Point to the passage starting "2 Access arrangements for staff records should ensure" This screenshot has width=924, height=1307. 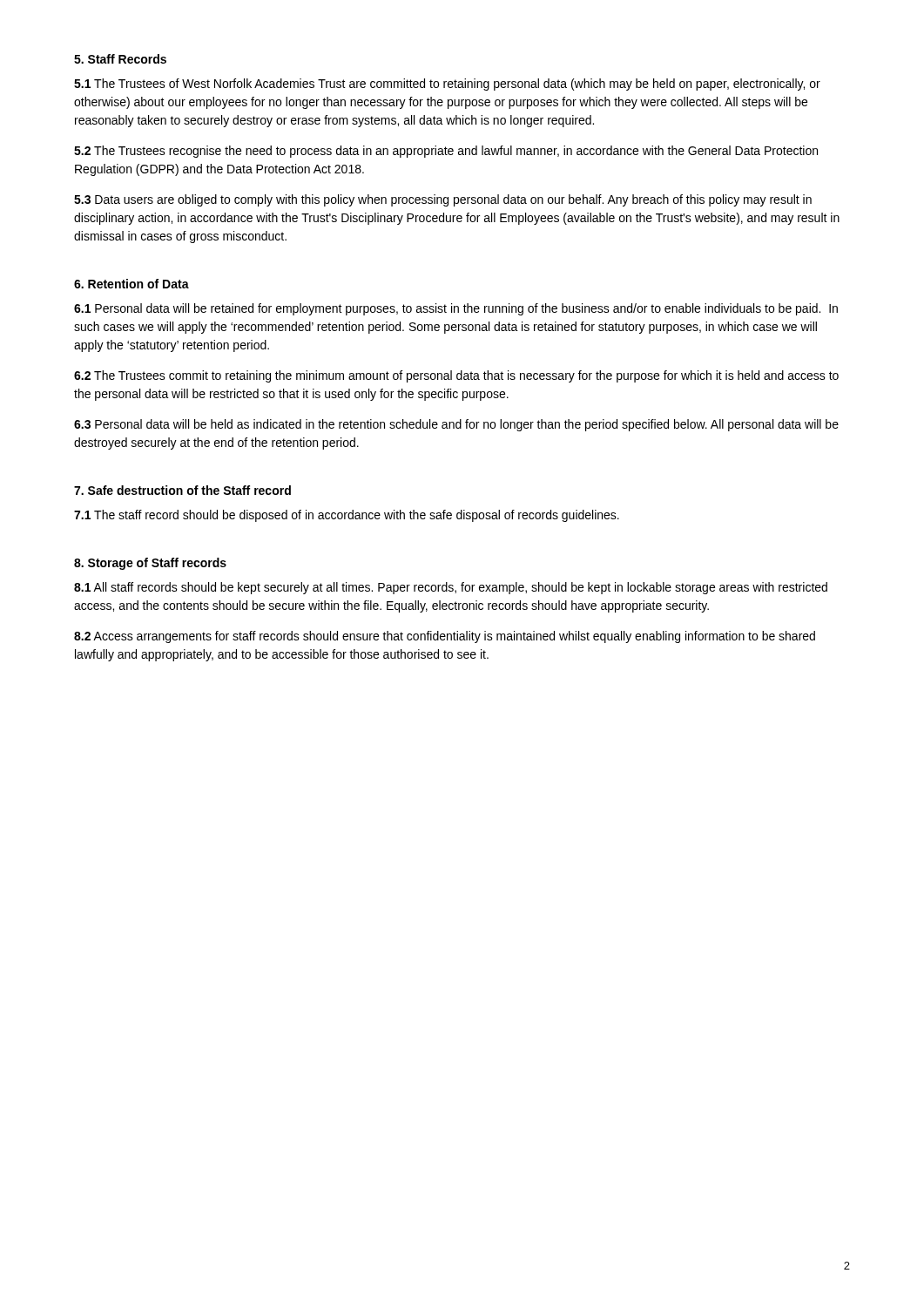(445, 645)
